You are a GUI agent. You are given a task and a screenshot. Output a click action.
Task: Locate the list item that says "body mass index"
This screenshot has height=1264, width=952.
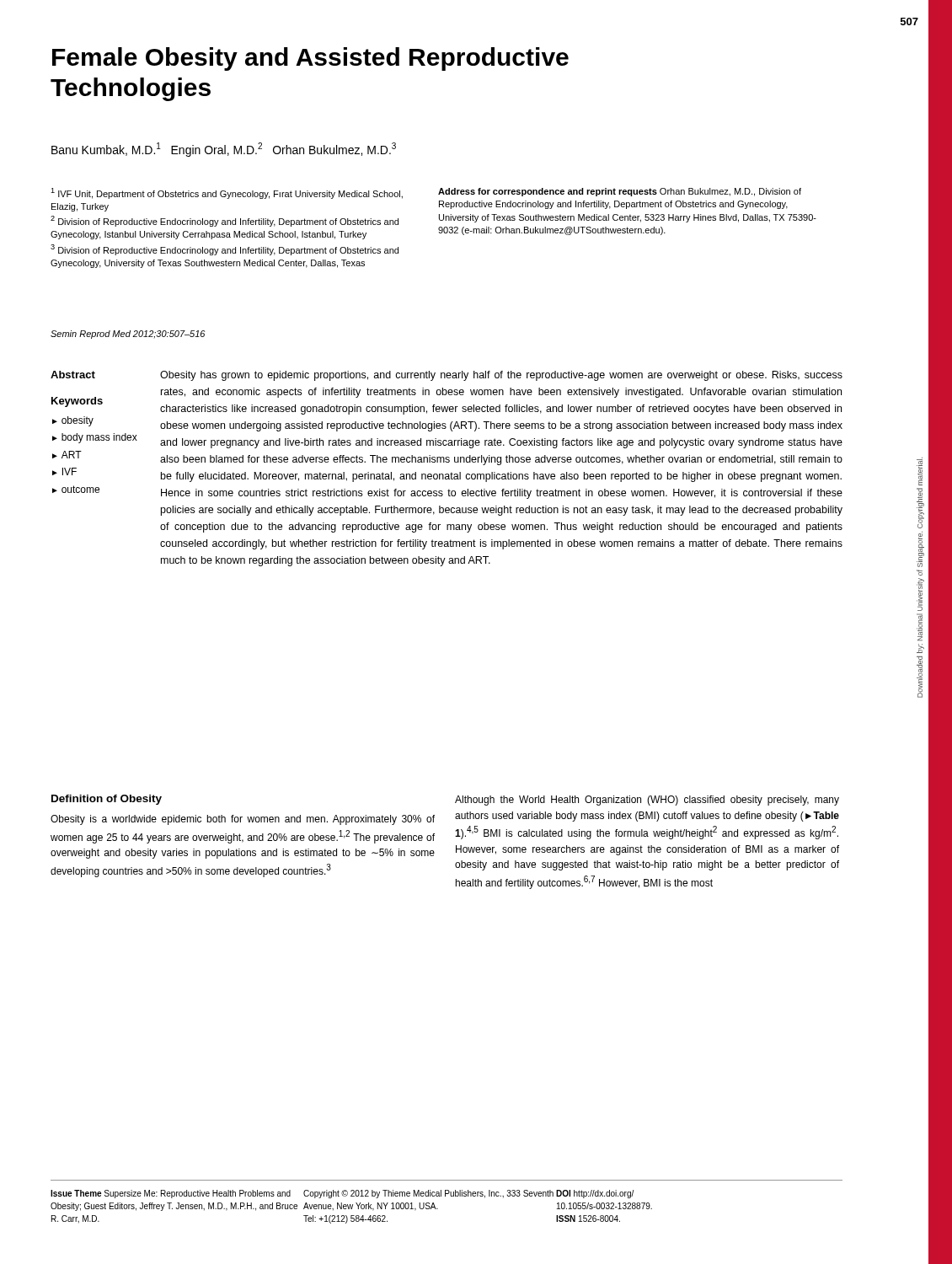click(x=99, y=438)
